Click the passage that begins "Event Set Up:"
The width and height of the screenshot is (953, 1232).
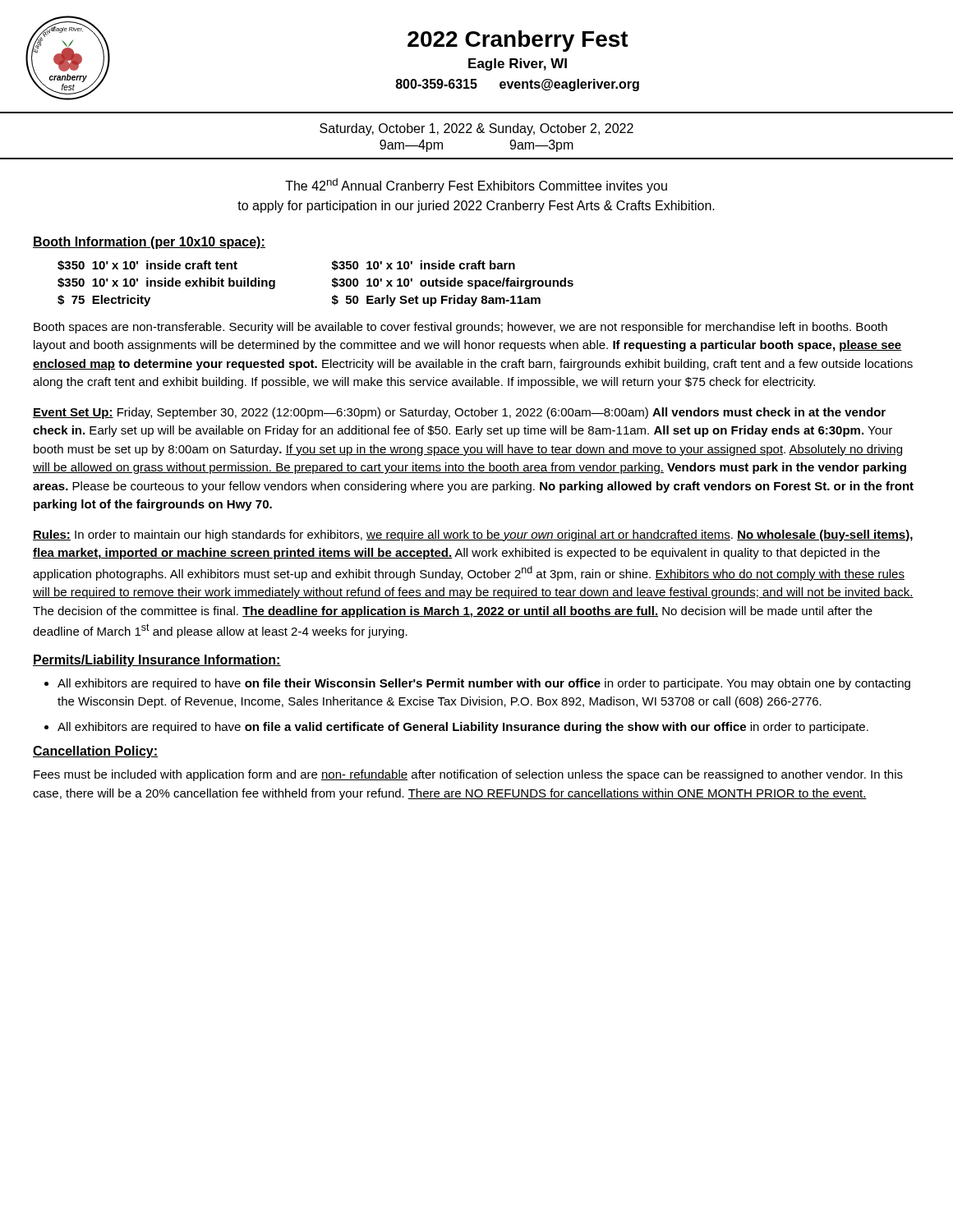(473, 458)
